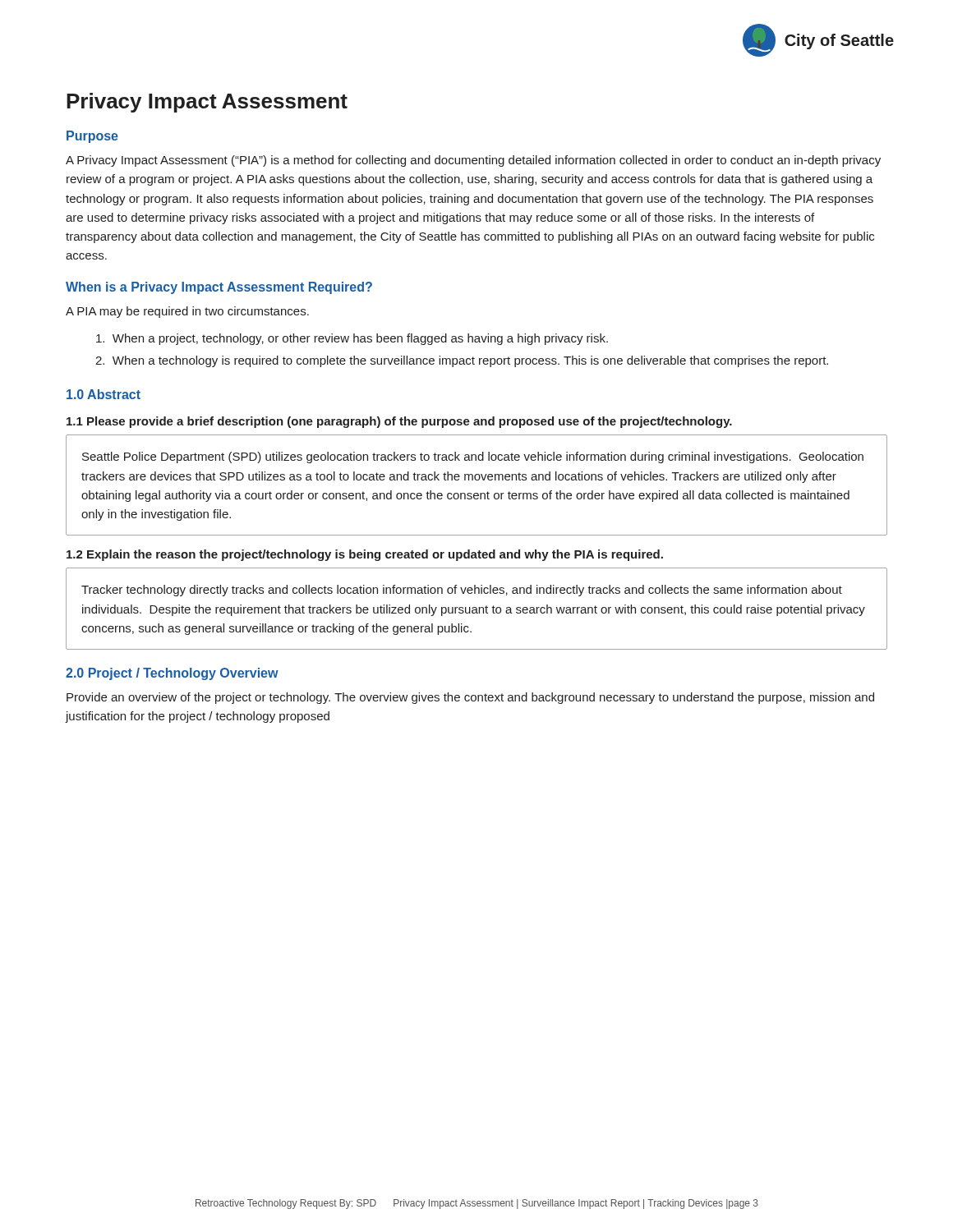
Task: Find the logo
Action: [x=818, y=40]
